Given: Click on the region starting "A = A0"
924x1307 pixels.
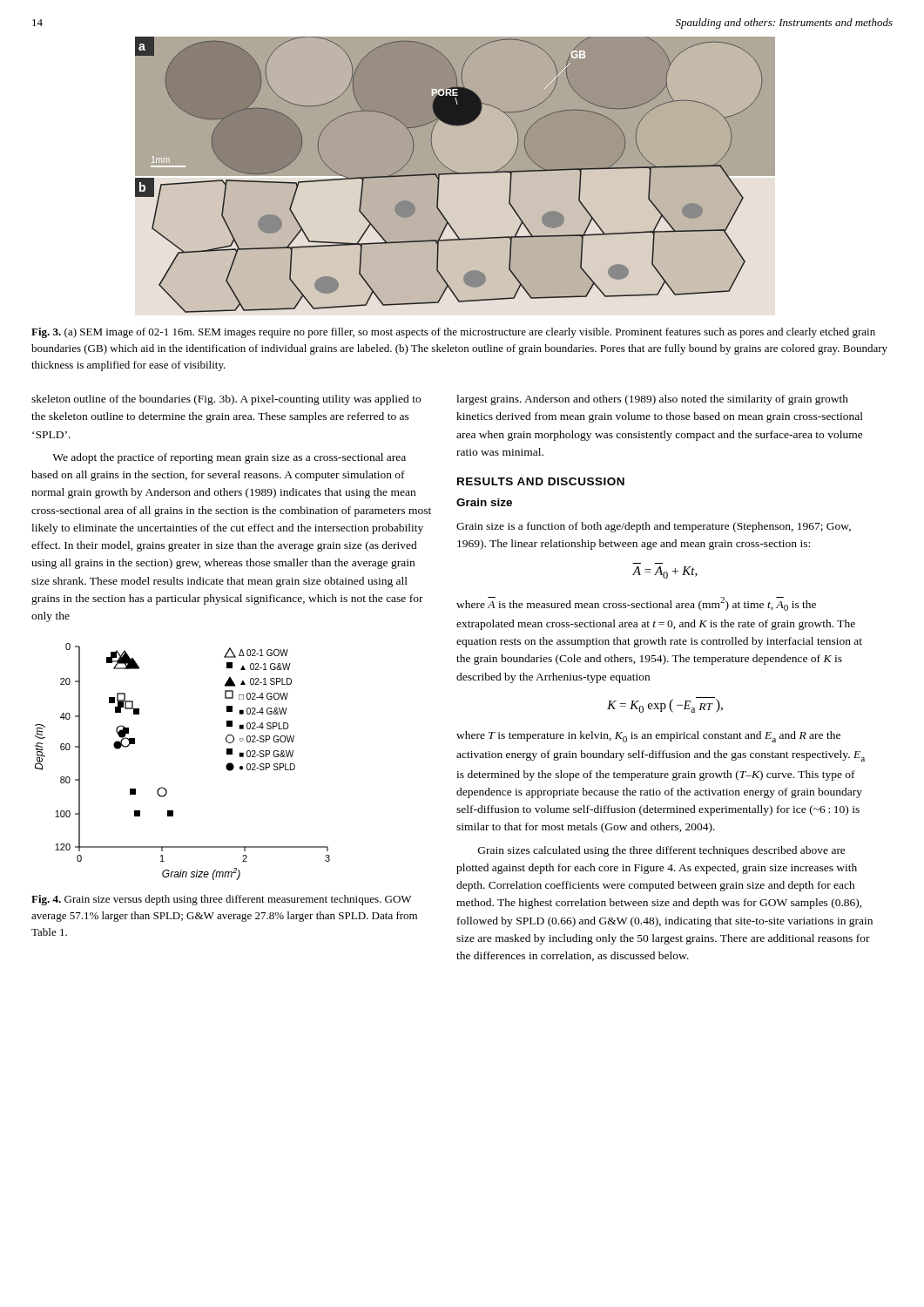Looking at the screenshot, I should 665,572.
